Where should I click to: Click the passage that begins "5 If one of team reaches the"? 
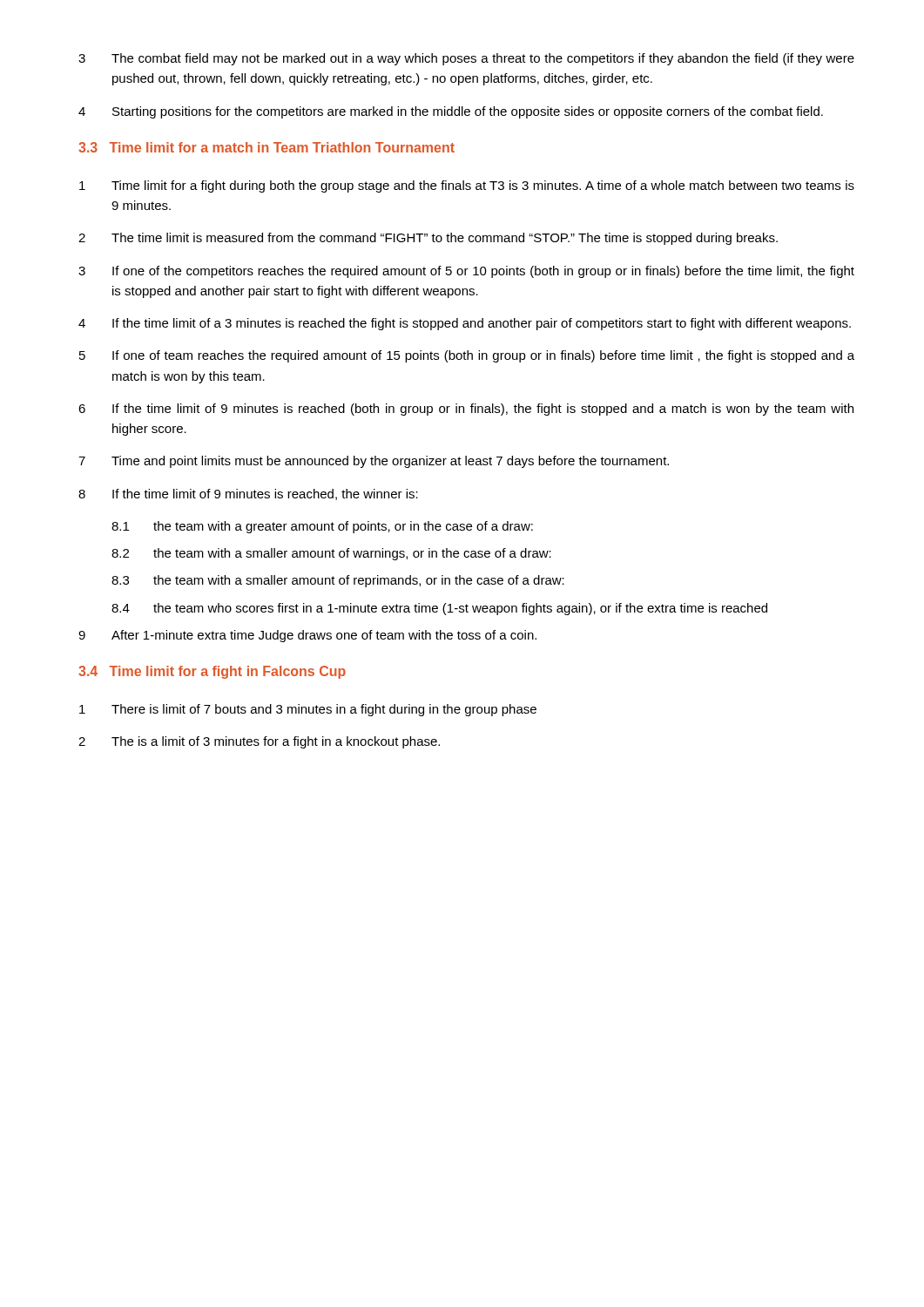click(x=466, y=366)
